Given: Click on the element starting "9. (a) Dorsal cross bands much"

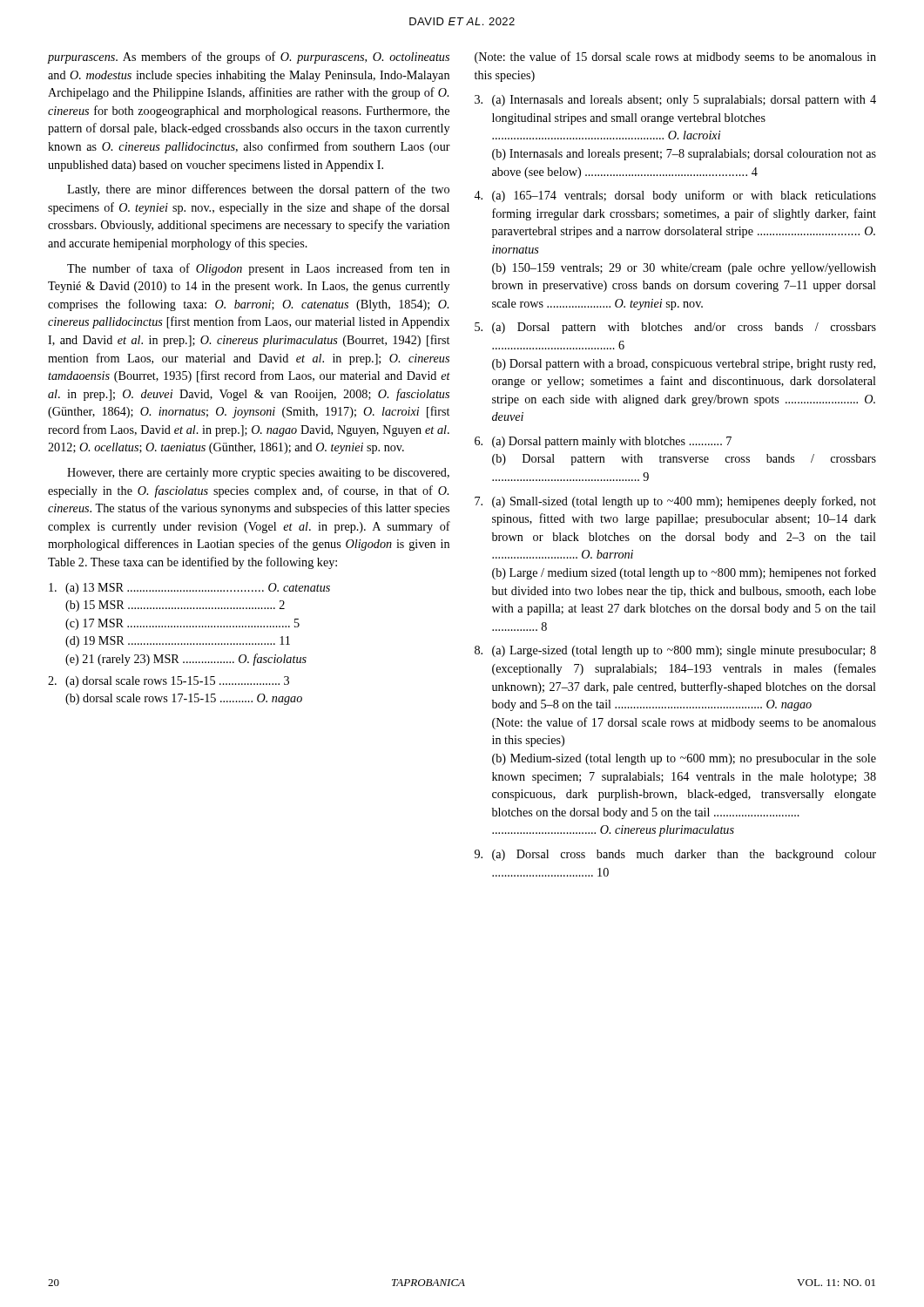Looking at the screenshot, I should point(675,863).
